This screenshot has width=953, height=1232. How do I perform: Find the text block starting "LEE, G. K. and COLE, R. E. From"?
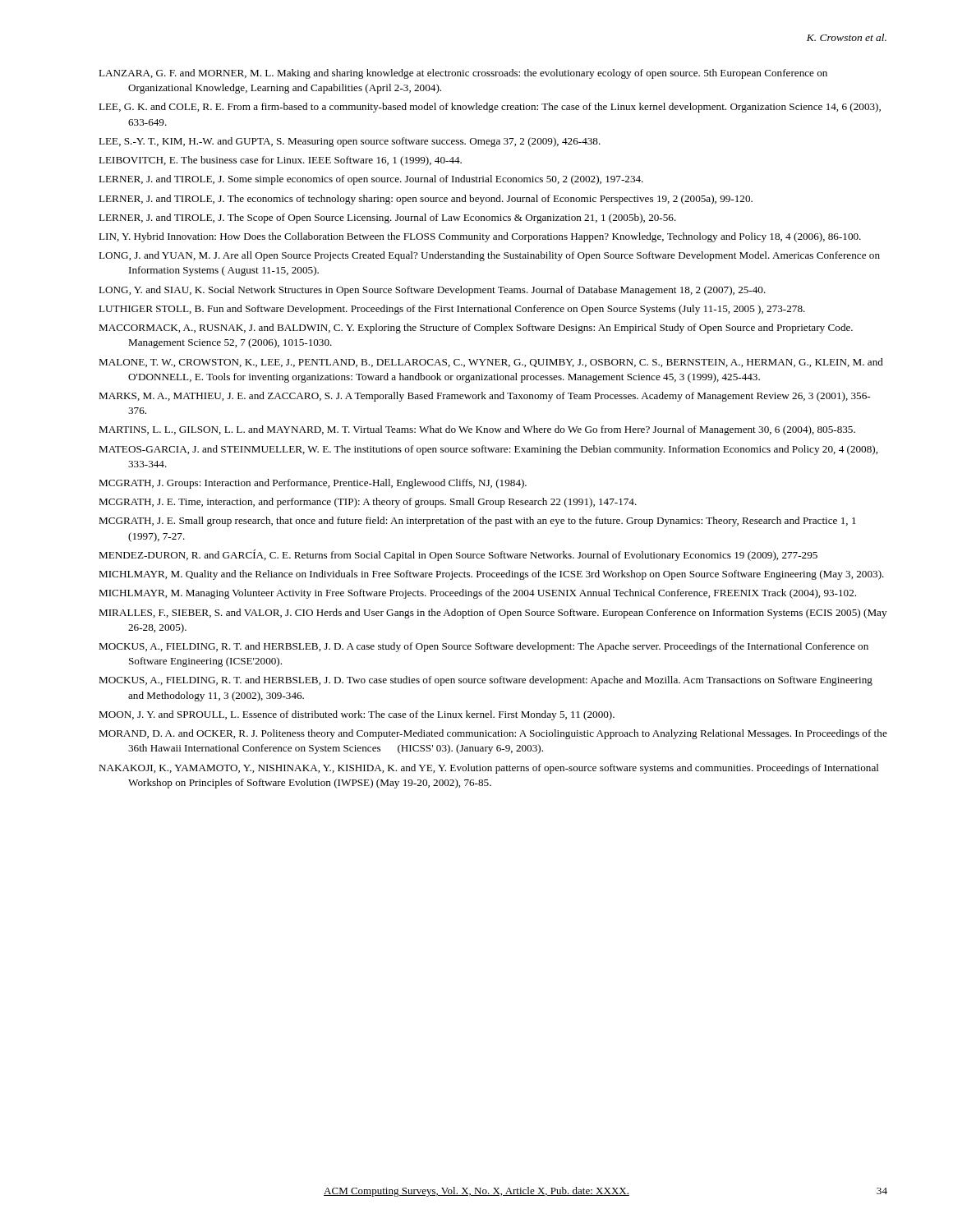coord(490,114)
